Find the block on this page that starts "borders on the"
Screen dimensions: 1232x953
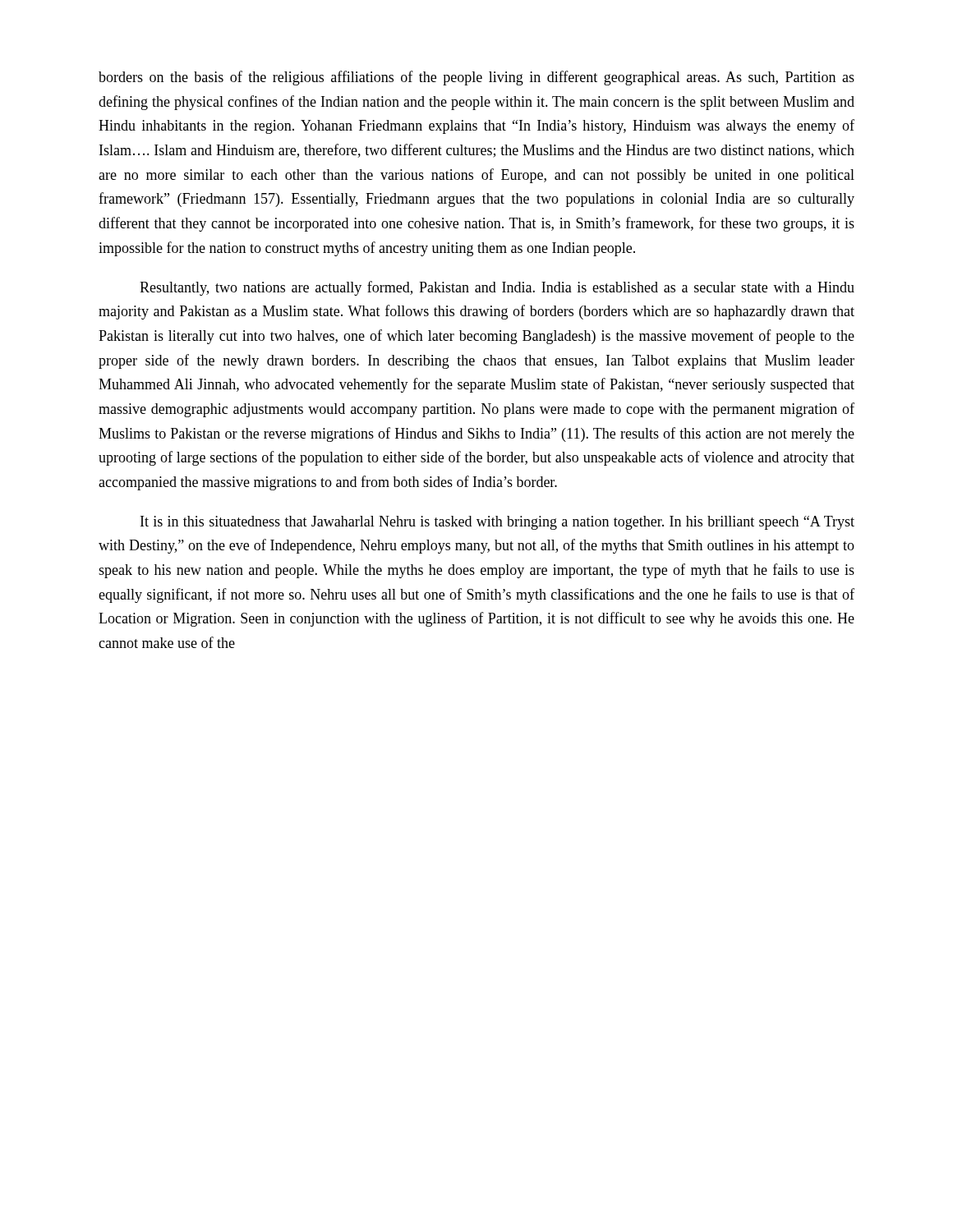tap(476, 361)
